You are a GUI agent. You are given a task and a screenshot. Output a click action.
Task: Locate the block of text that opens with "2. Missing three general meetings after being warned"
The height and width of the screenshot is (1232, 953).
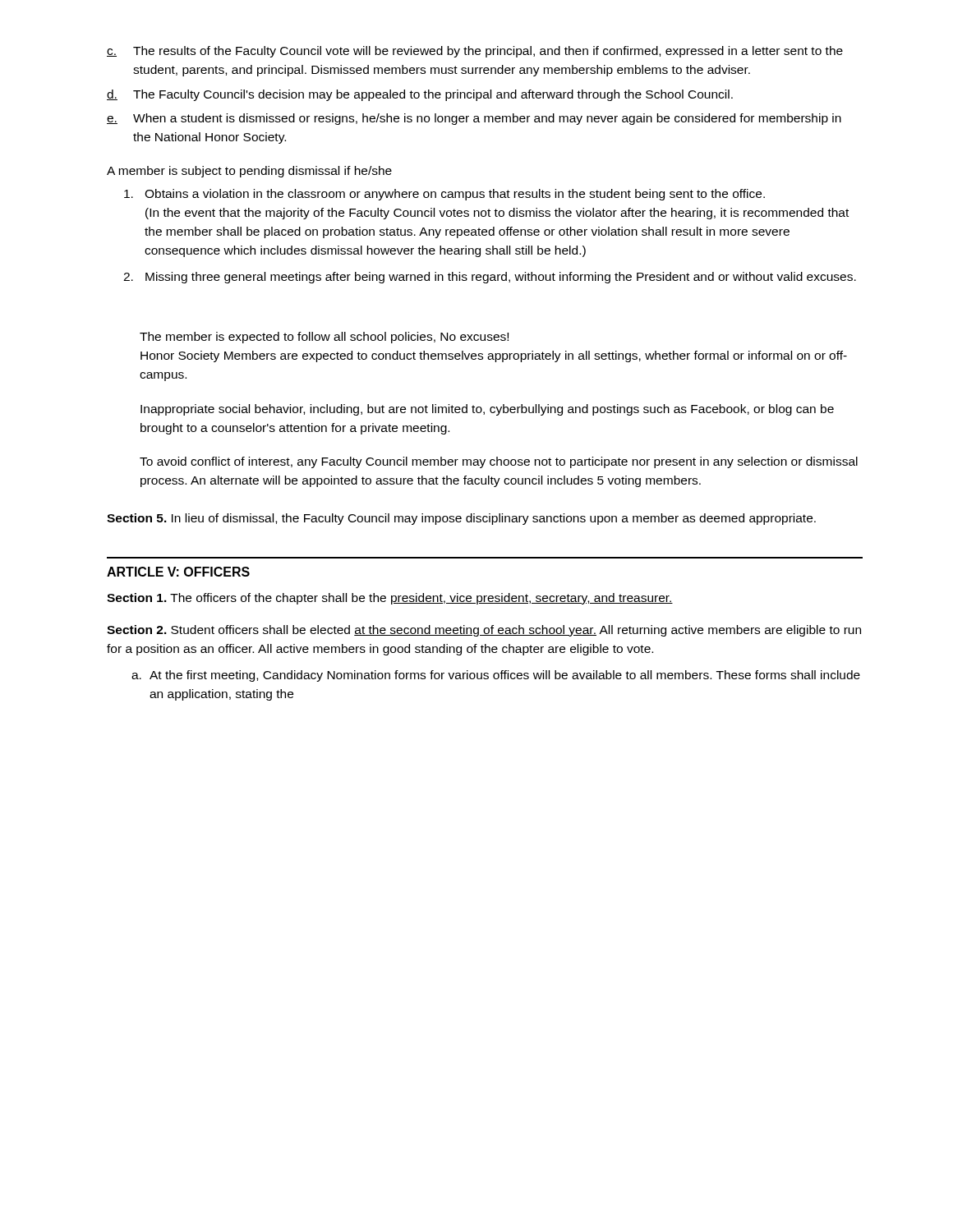pyautogui.click(x=490, y=276)
